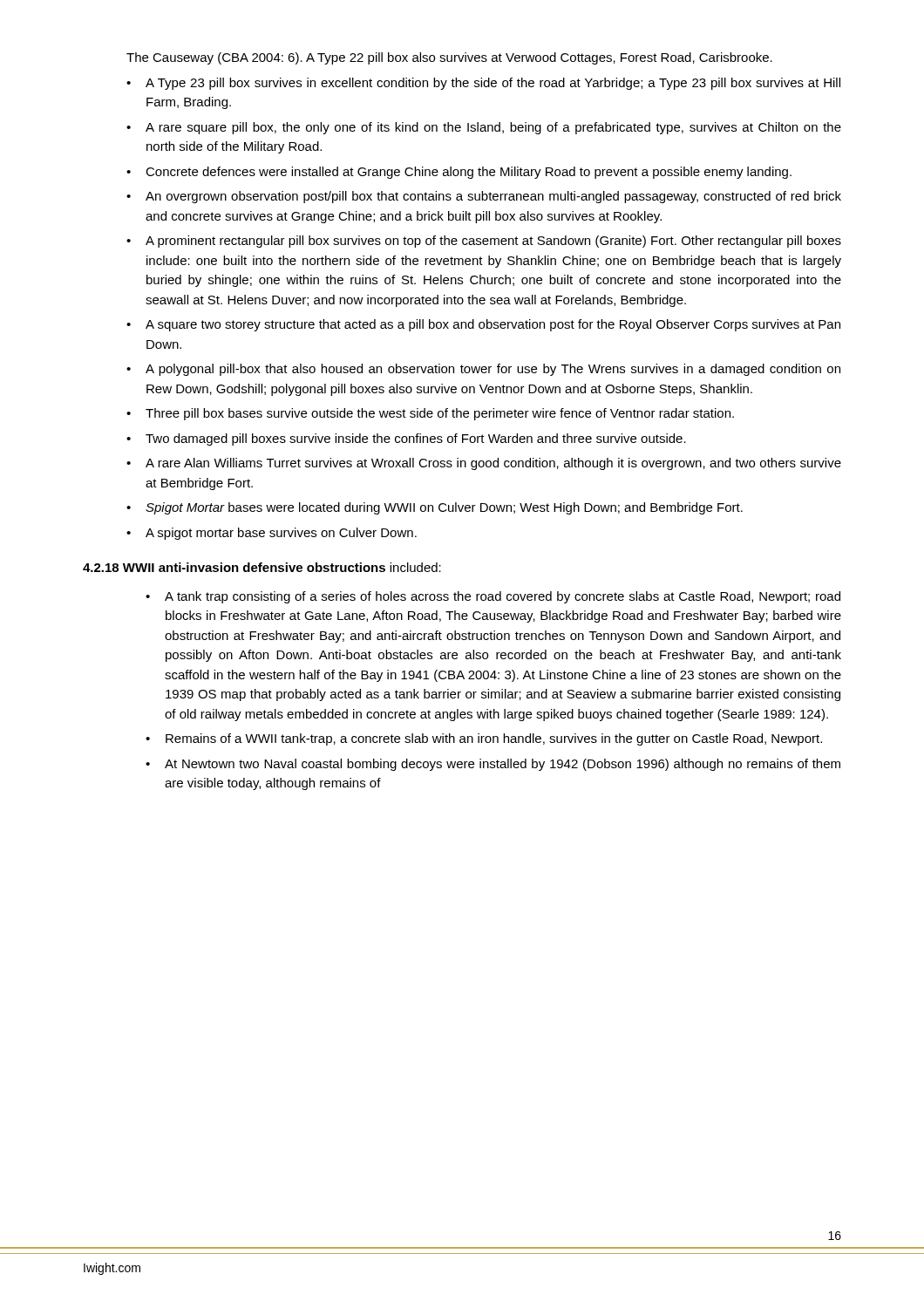The image size is (924, 1308).
Task: Select the block starting "Three pill box bases survive outside the west"
Action: coord(440,413)
